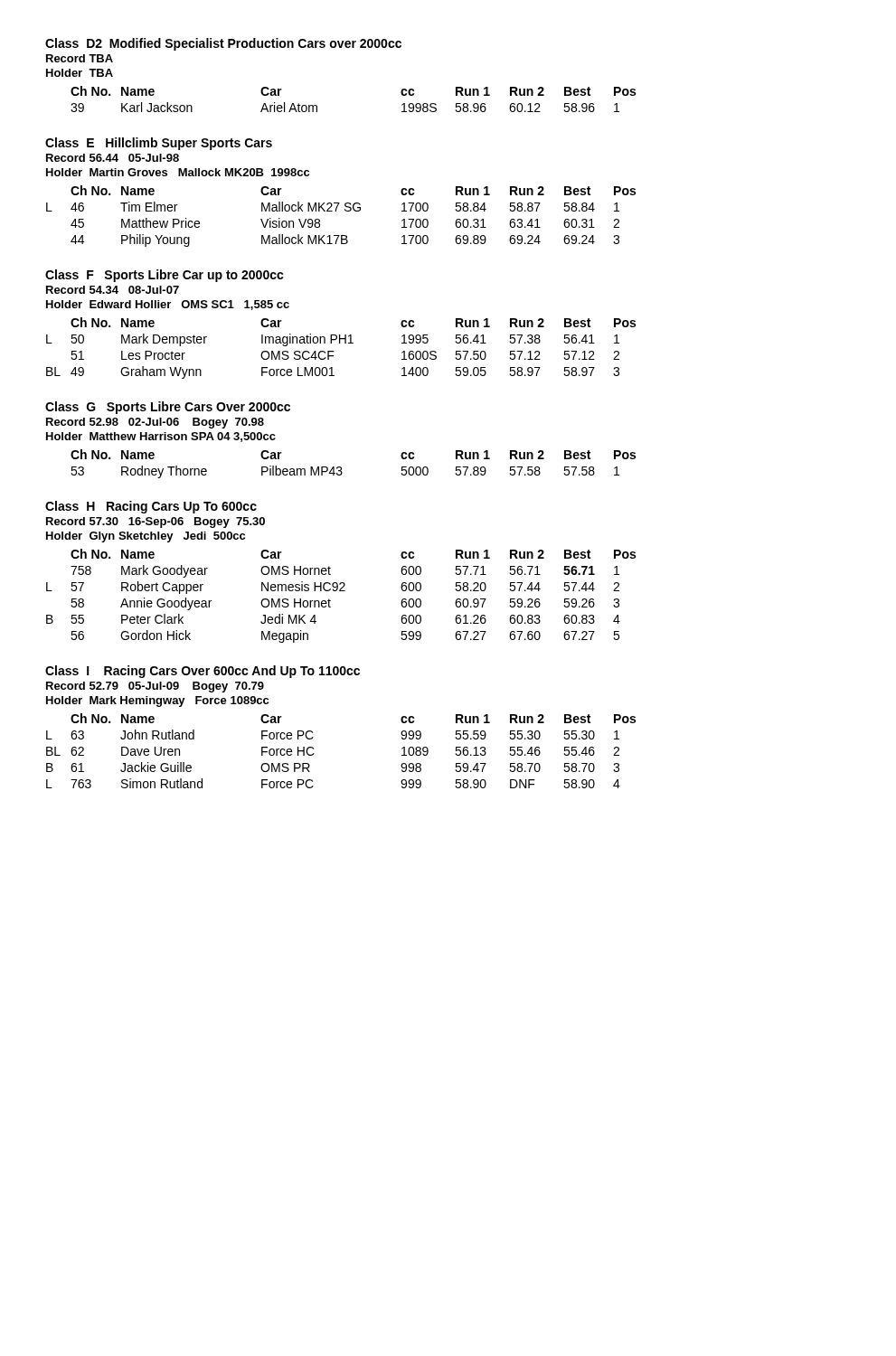Where is the section header that starts "Class H Racing Cars Up To"?
896x1356 pixels.
point(151,507)
